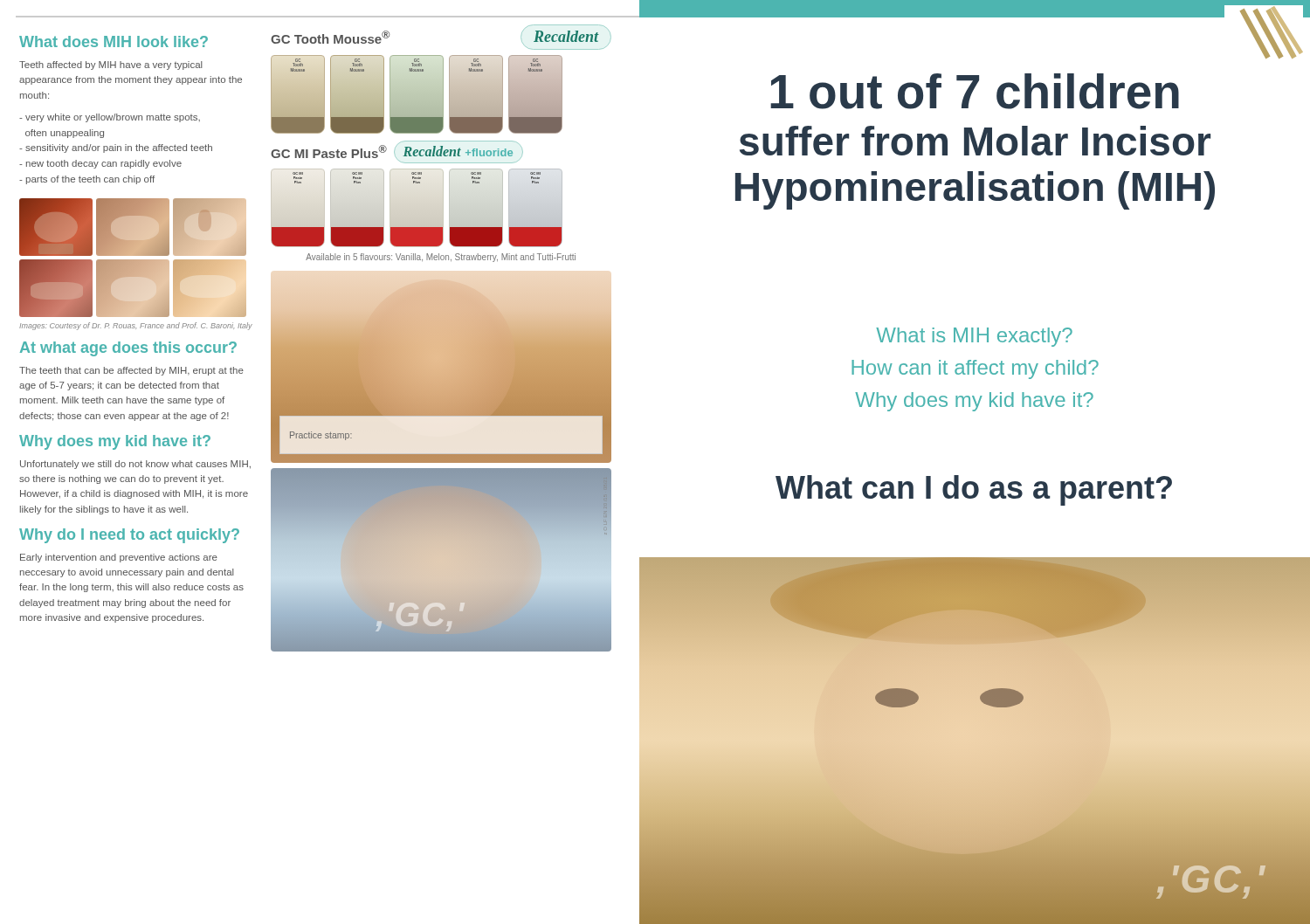This screenshot has height=924, width=1310.
Task: Locate the passage starting "parts of the teeth can chip off"
Action: [87, 179]
